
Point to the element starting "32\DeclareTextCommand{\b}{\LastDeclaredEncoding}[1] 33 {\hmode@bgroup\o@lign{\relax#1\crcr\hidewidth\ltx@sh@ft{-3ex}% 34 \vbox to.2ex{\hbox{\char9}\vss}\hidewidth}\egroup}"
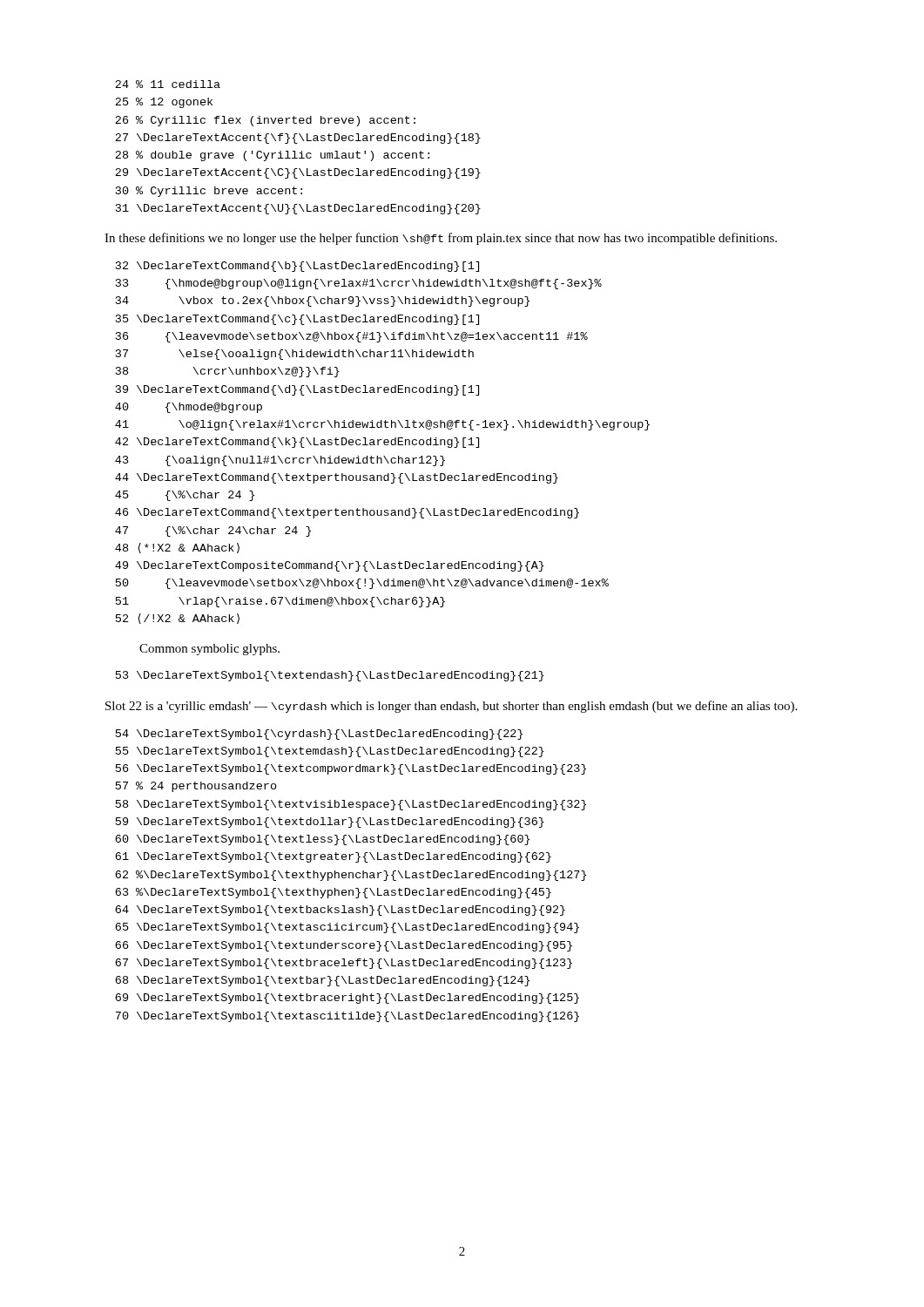[462, 443]
